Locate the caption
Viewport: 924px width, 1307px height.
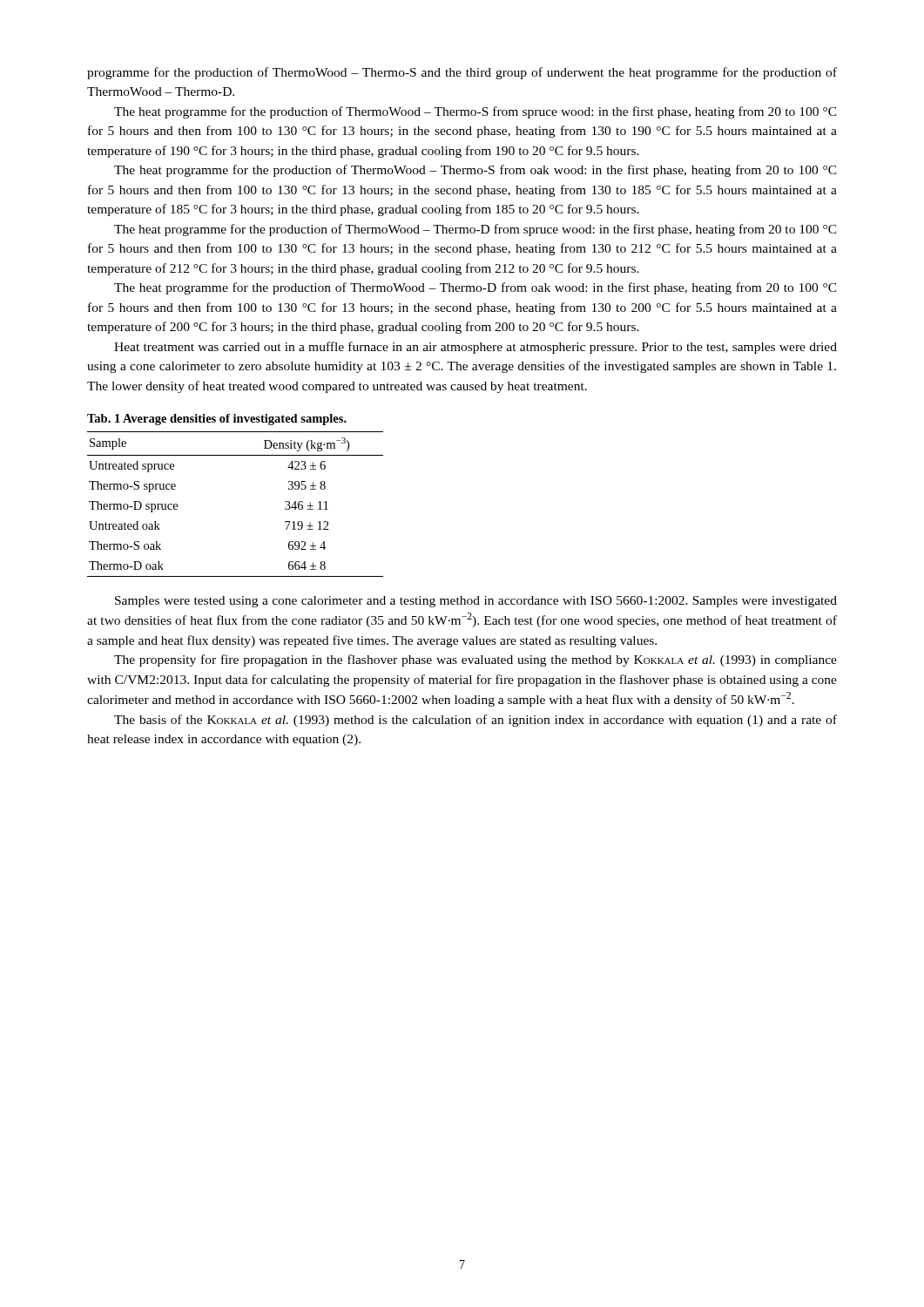click(x=217, y=418)
